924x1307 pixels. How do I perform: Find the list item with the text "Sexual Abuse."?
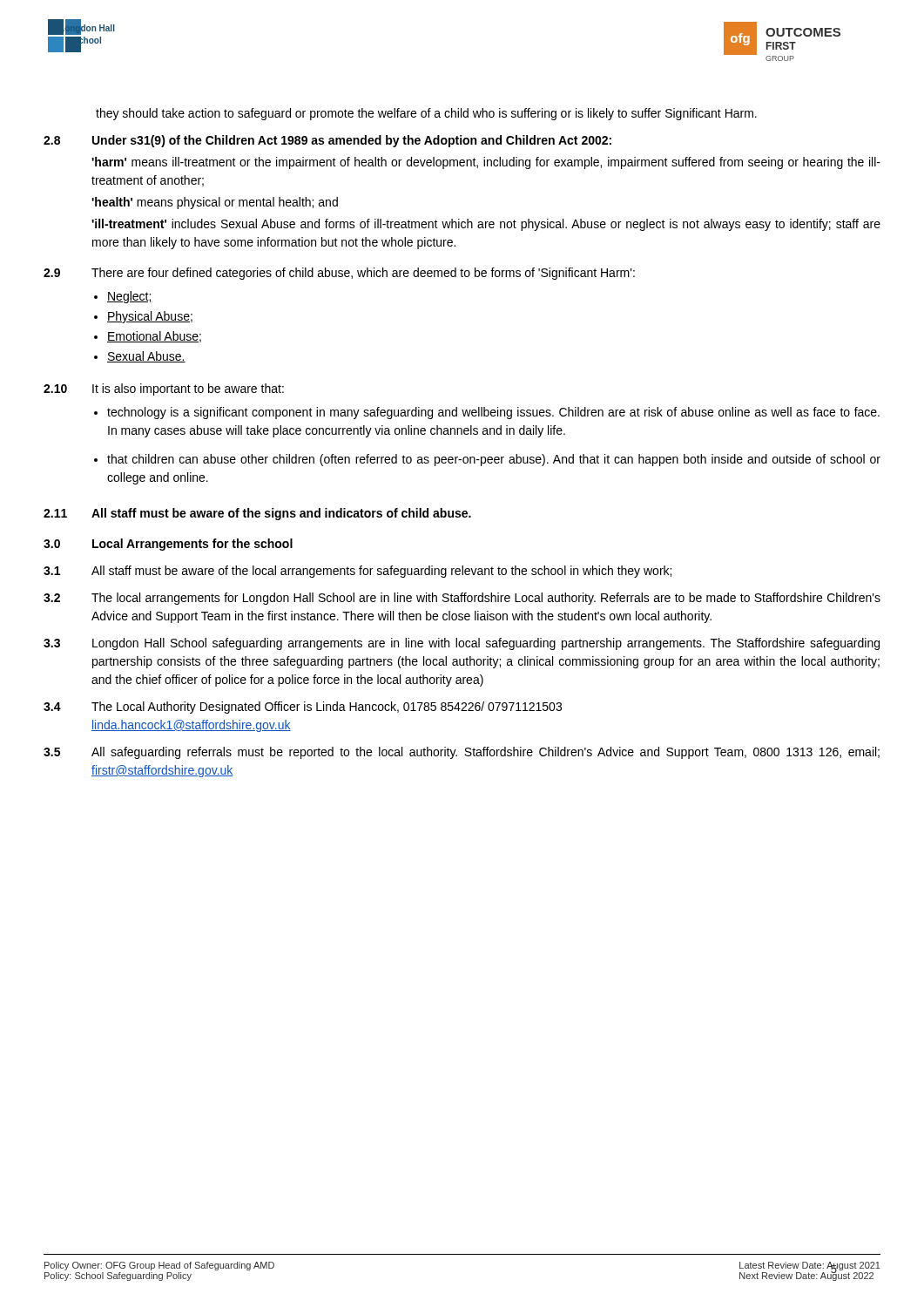tap(146, 357)
